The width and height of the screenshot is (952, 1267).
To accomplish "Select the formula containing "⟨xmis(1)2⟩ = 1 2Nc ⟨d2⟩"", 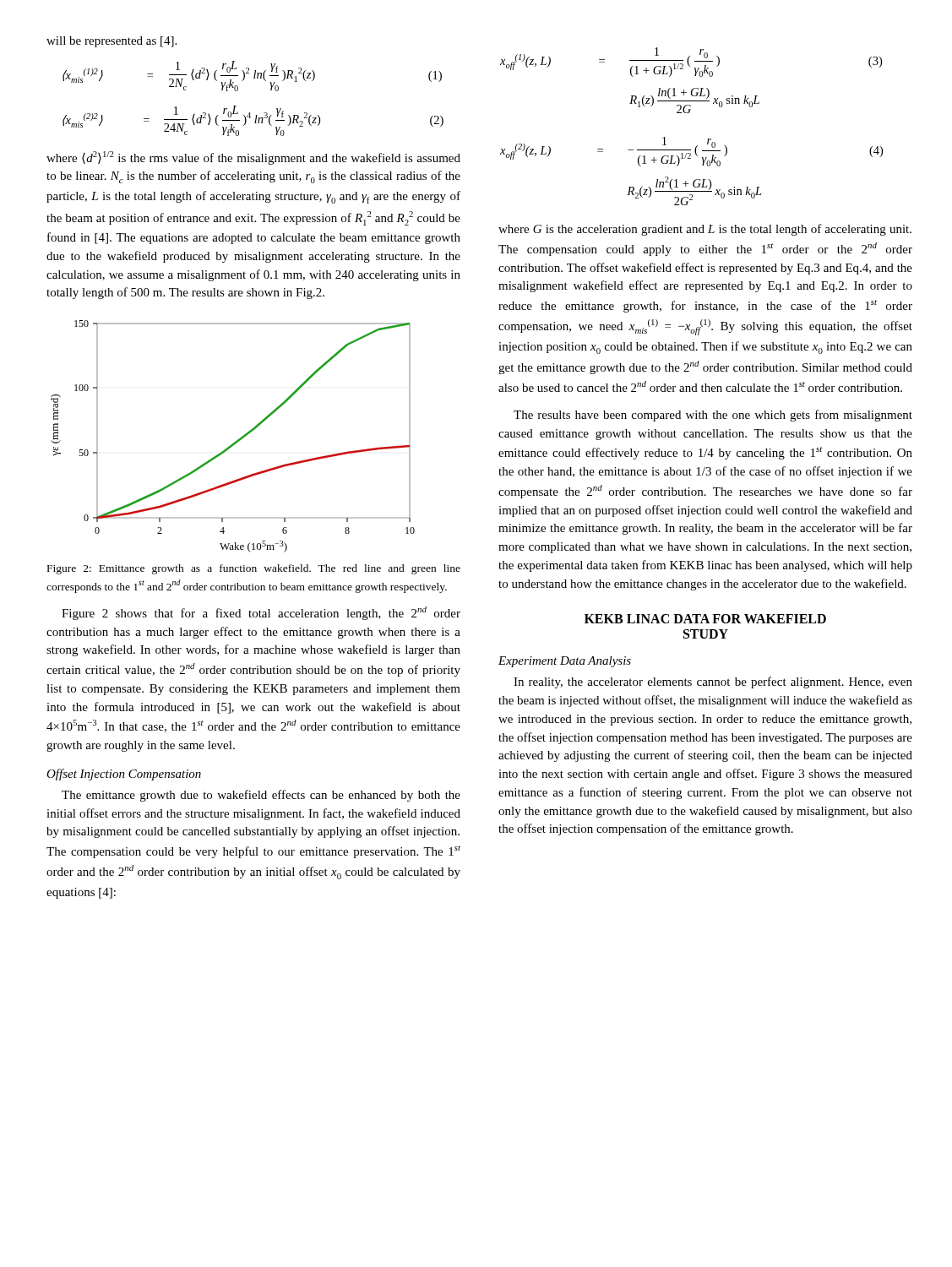I will pos(253,98).
